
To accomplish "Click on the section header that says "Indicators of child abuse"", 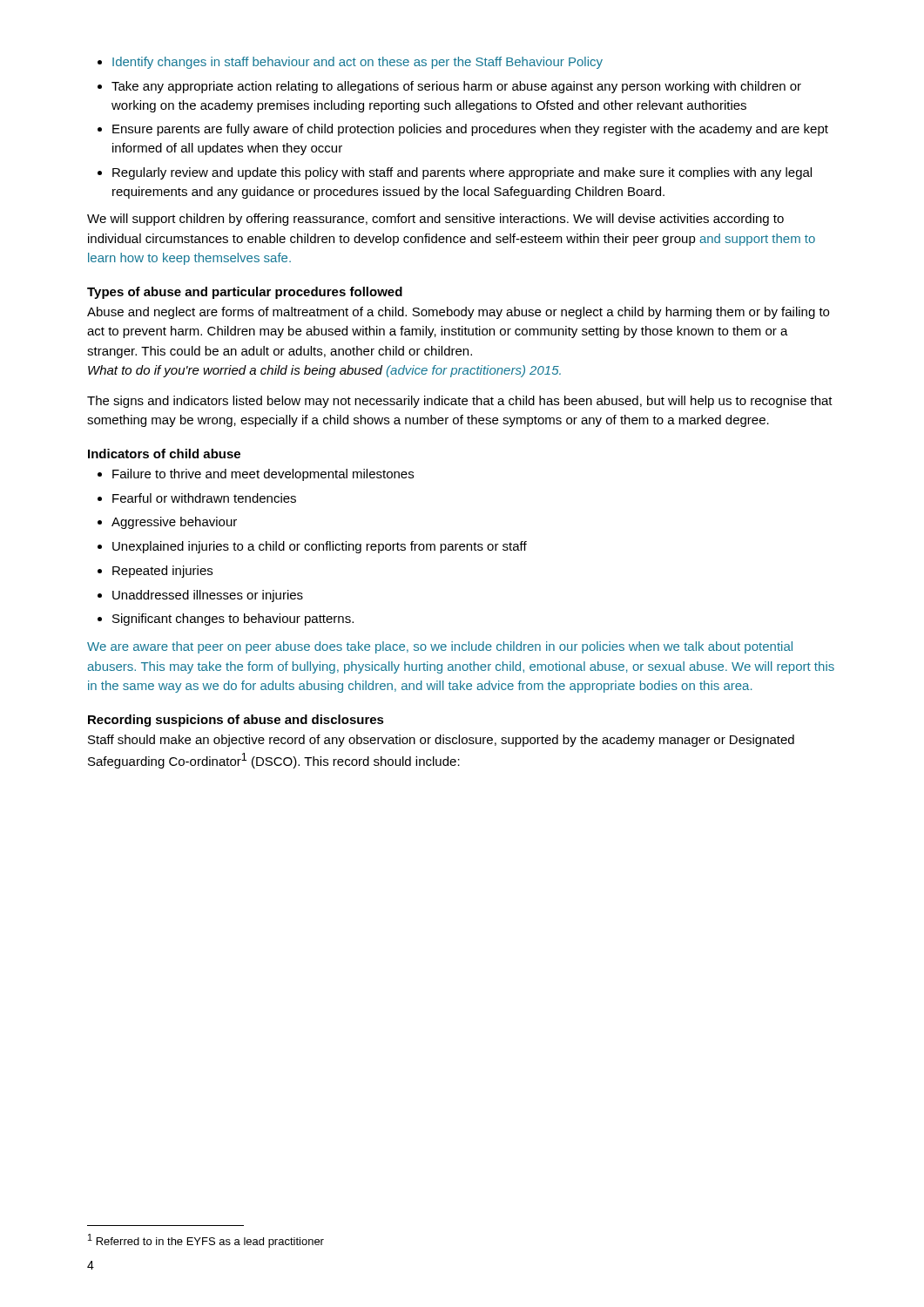I will (x=164, y=453).
